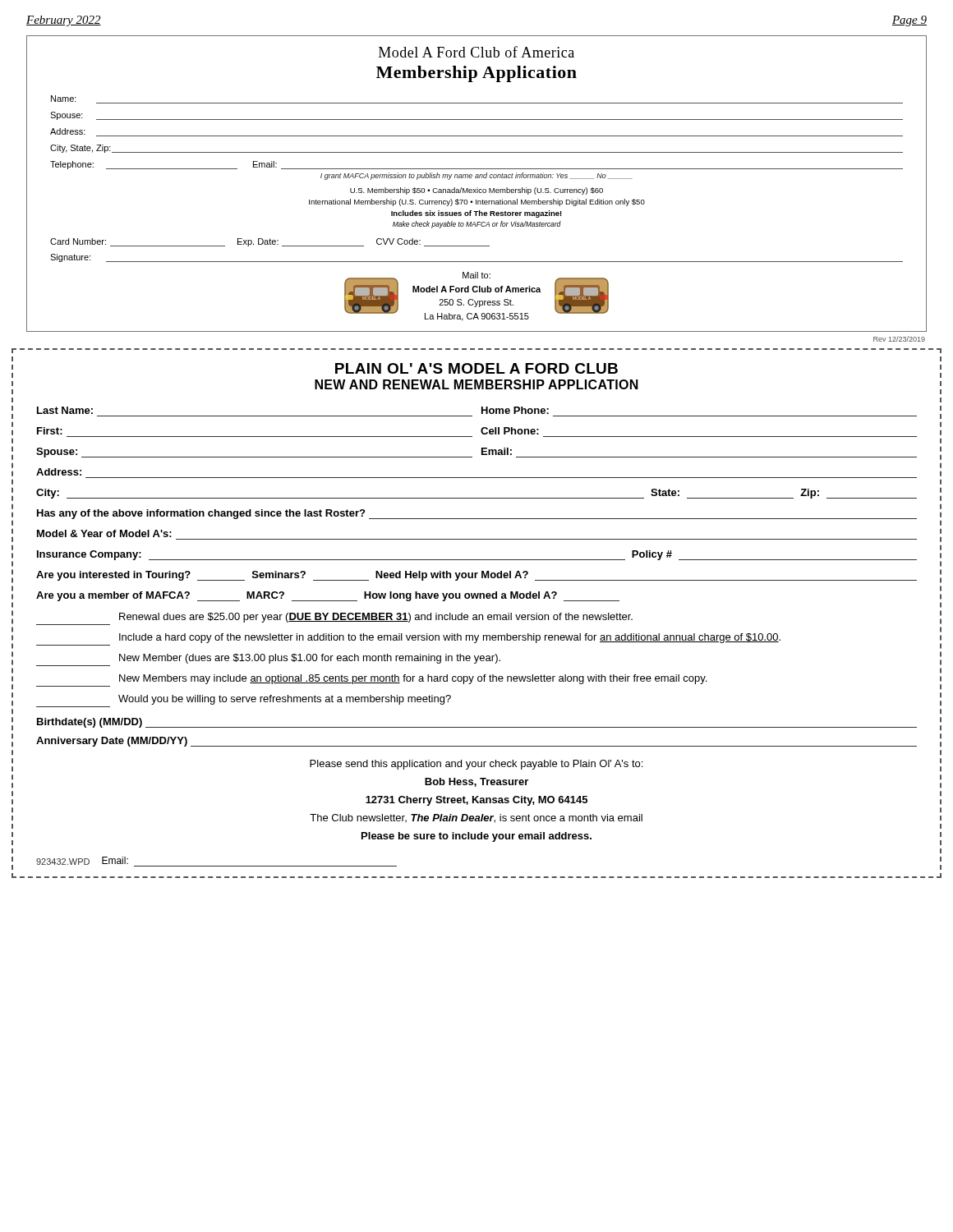Click the passage that begins "Renewal dues are $25.00"

[476, 617]
